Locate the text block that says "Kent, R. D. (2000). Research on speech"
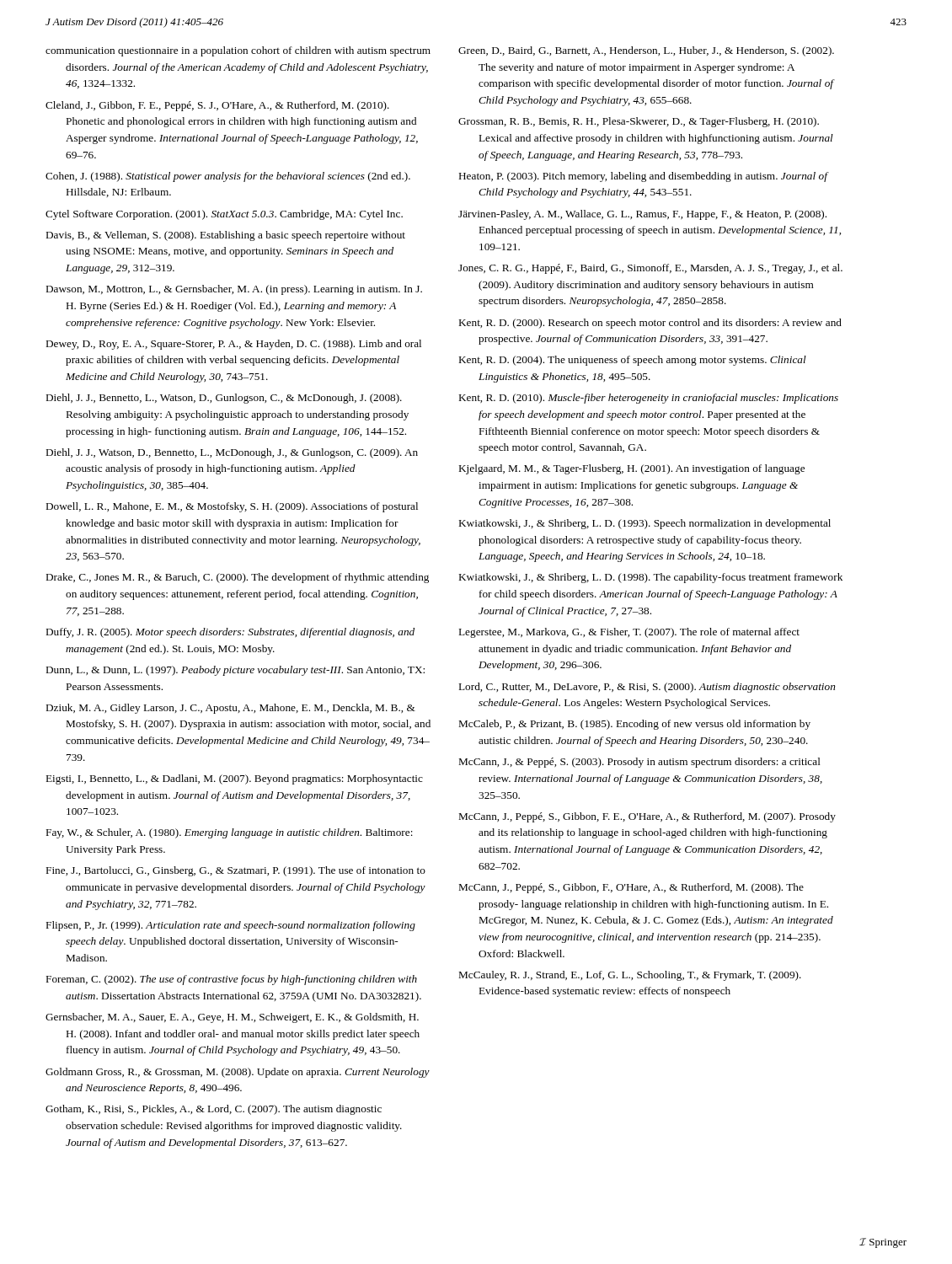 coord(650,330)
